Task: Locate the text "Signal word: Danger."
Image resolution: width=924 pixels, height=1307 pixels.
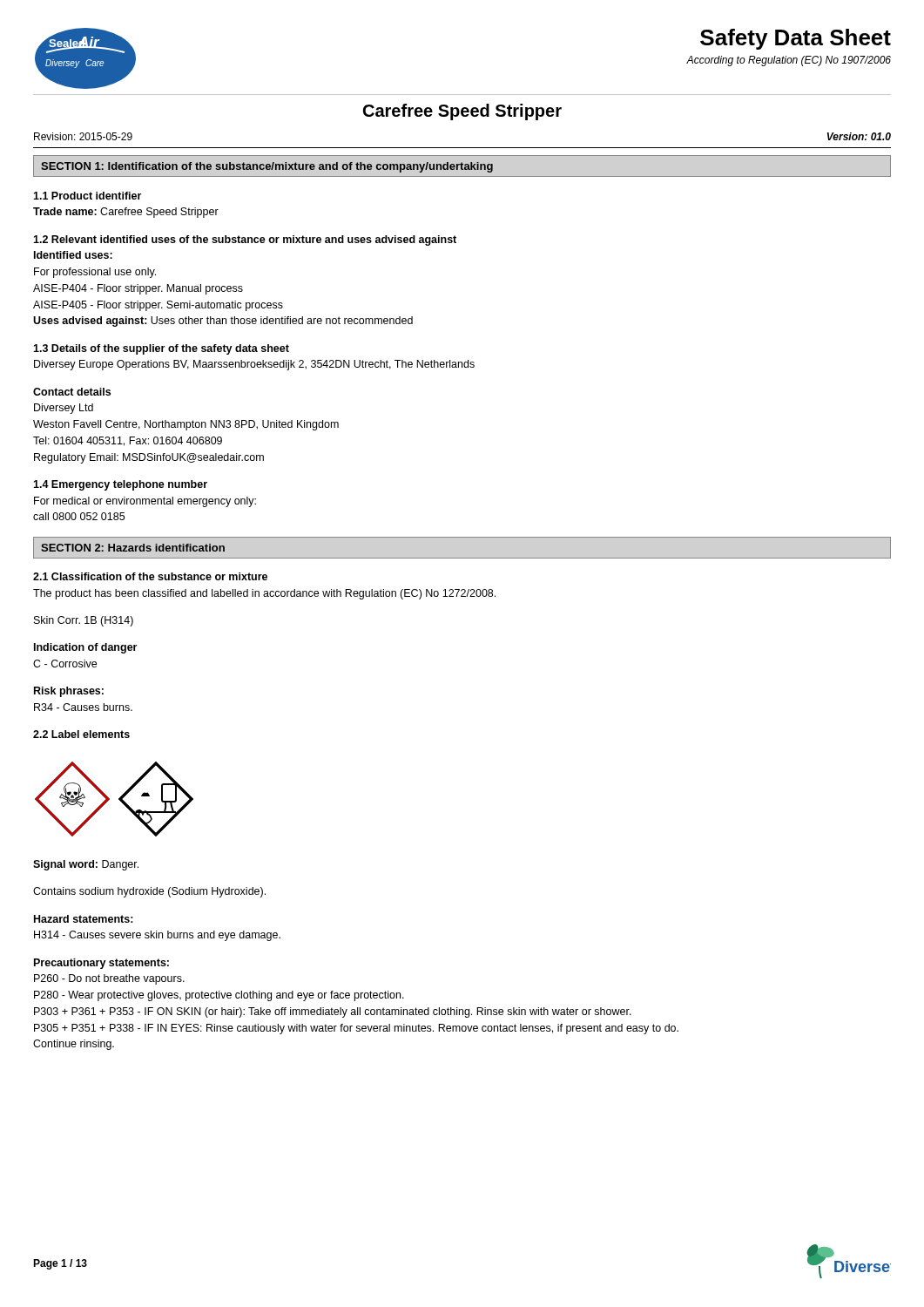Action: 86,865
